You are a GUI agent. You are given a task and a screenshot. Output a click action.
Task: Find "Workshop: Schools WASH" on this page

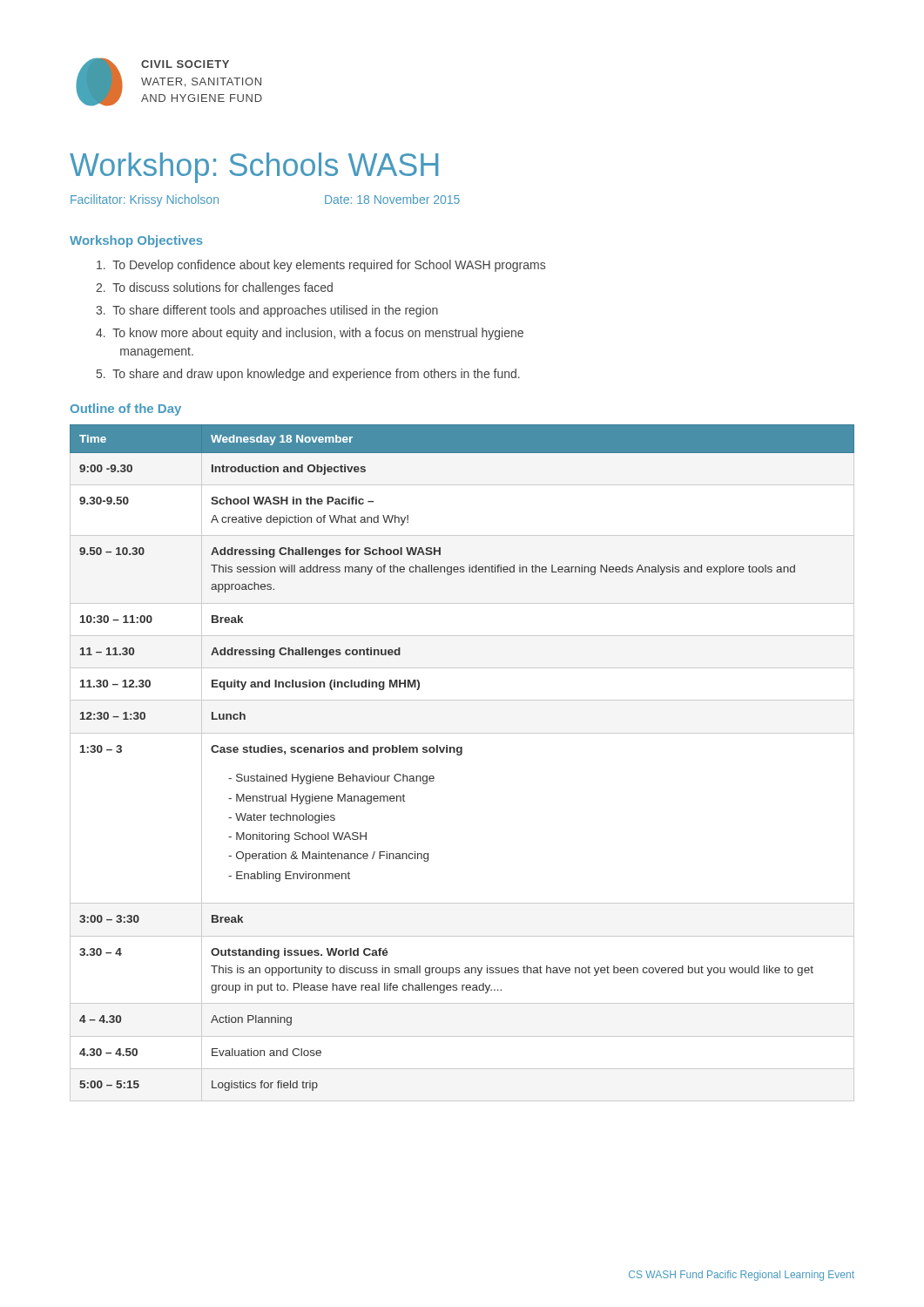point(255,165)
